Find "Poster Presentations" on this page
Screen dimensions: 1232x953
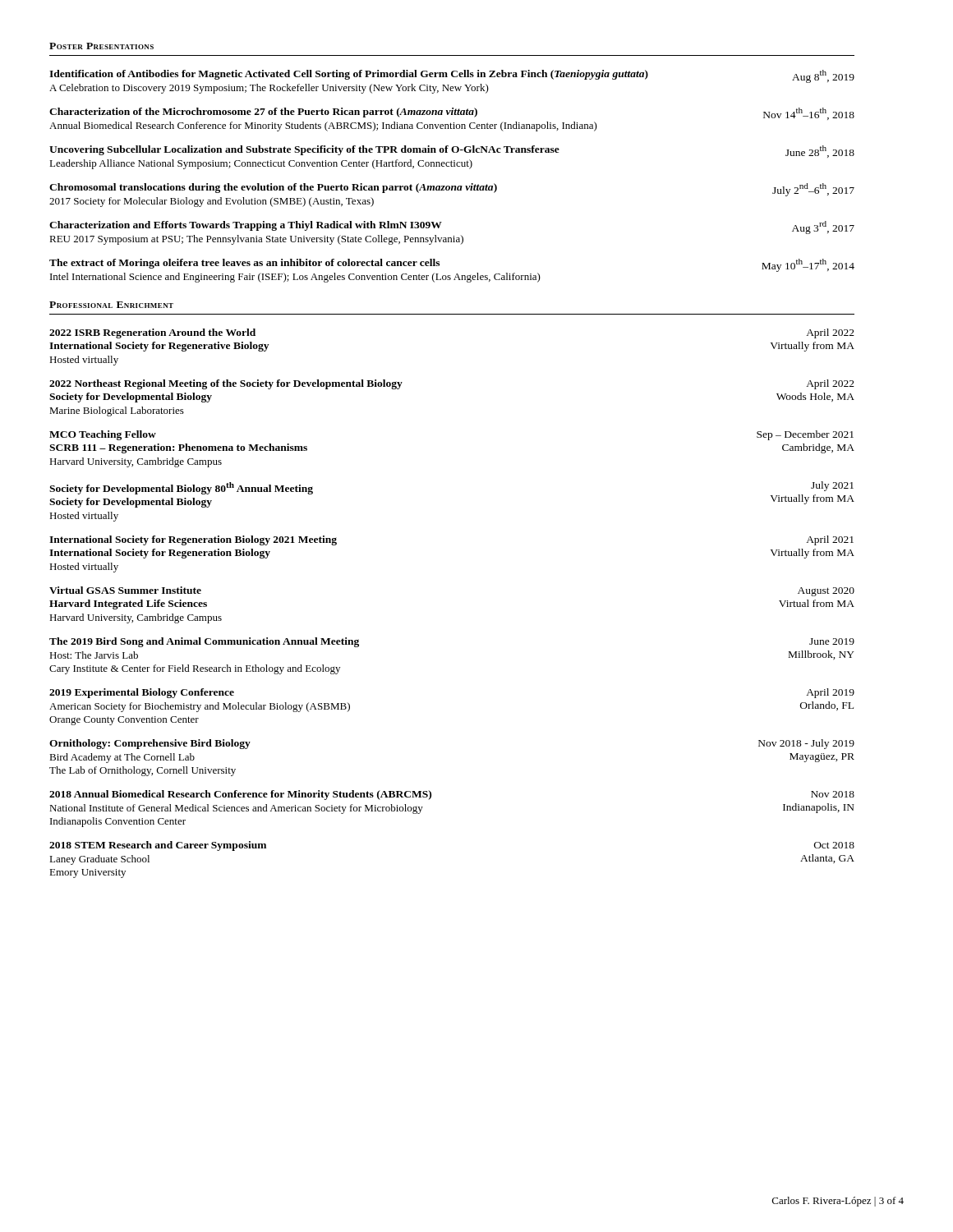tap(102, 46)
